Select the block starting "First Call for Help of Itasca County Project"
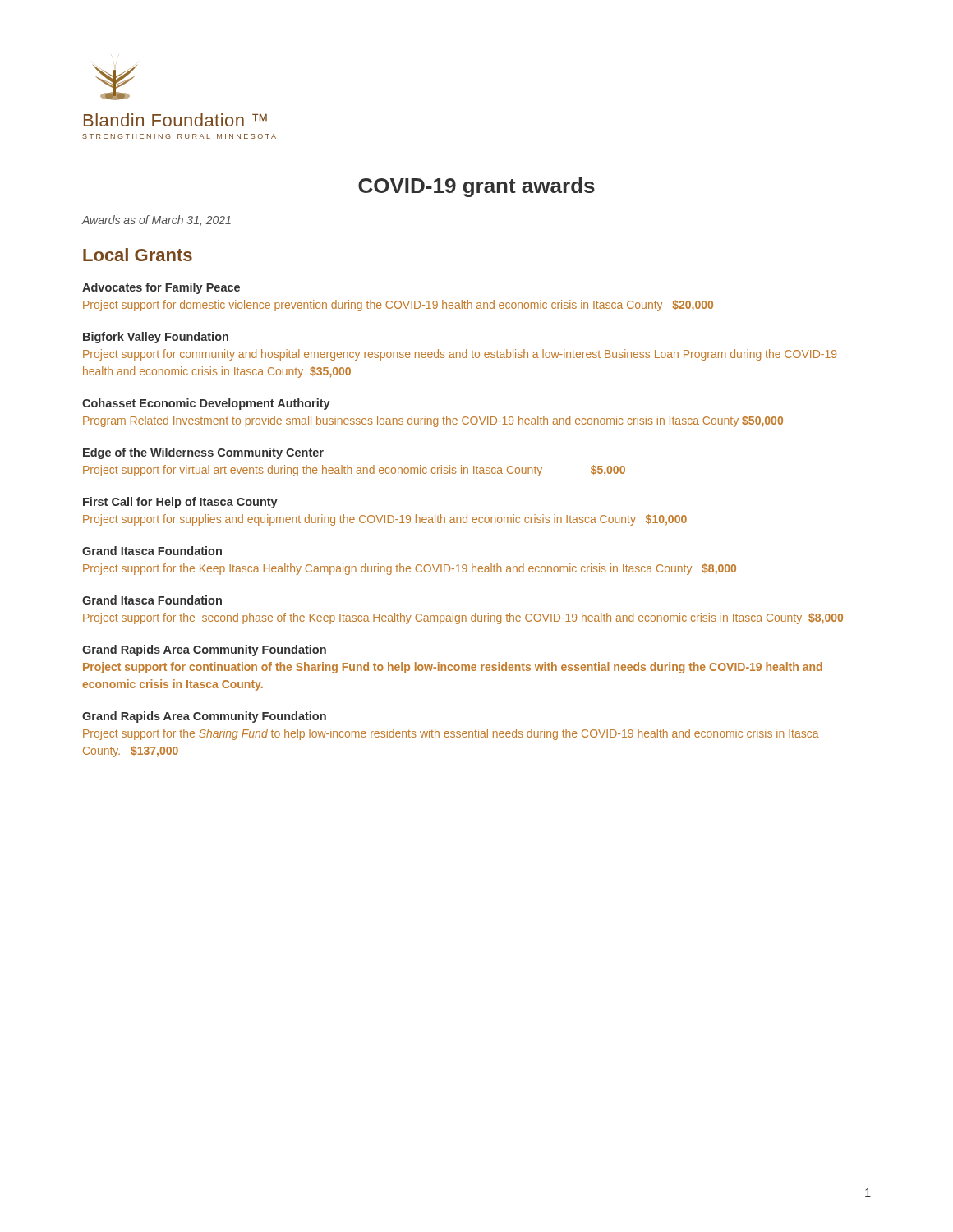 [x=476, y=512]
